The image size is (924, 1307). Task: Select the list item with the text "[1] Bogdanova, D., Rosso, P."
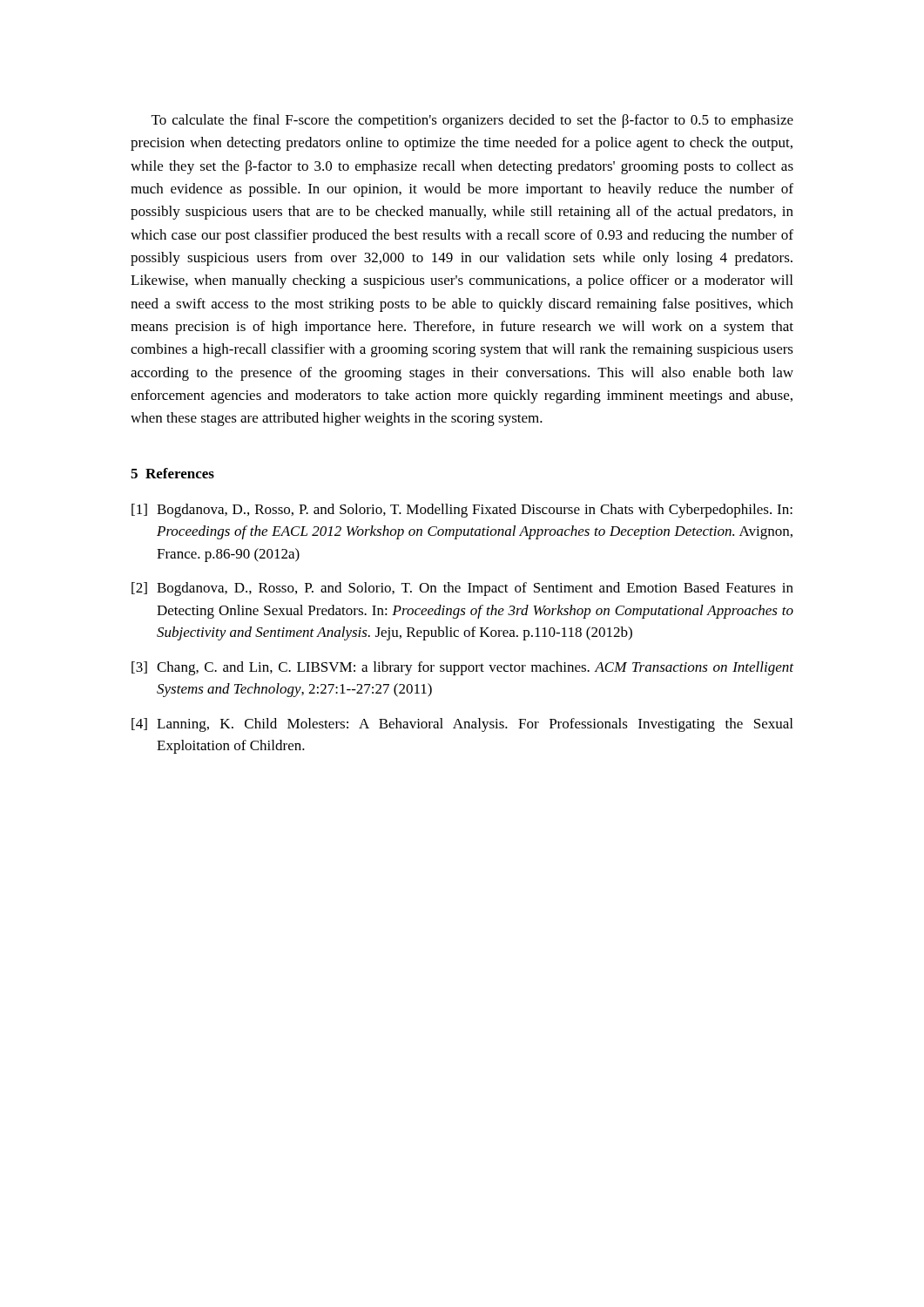point(462,532)
